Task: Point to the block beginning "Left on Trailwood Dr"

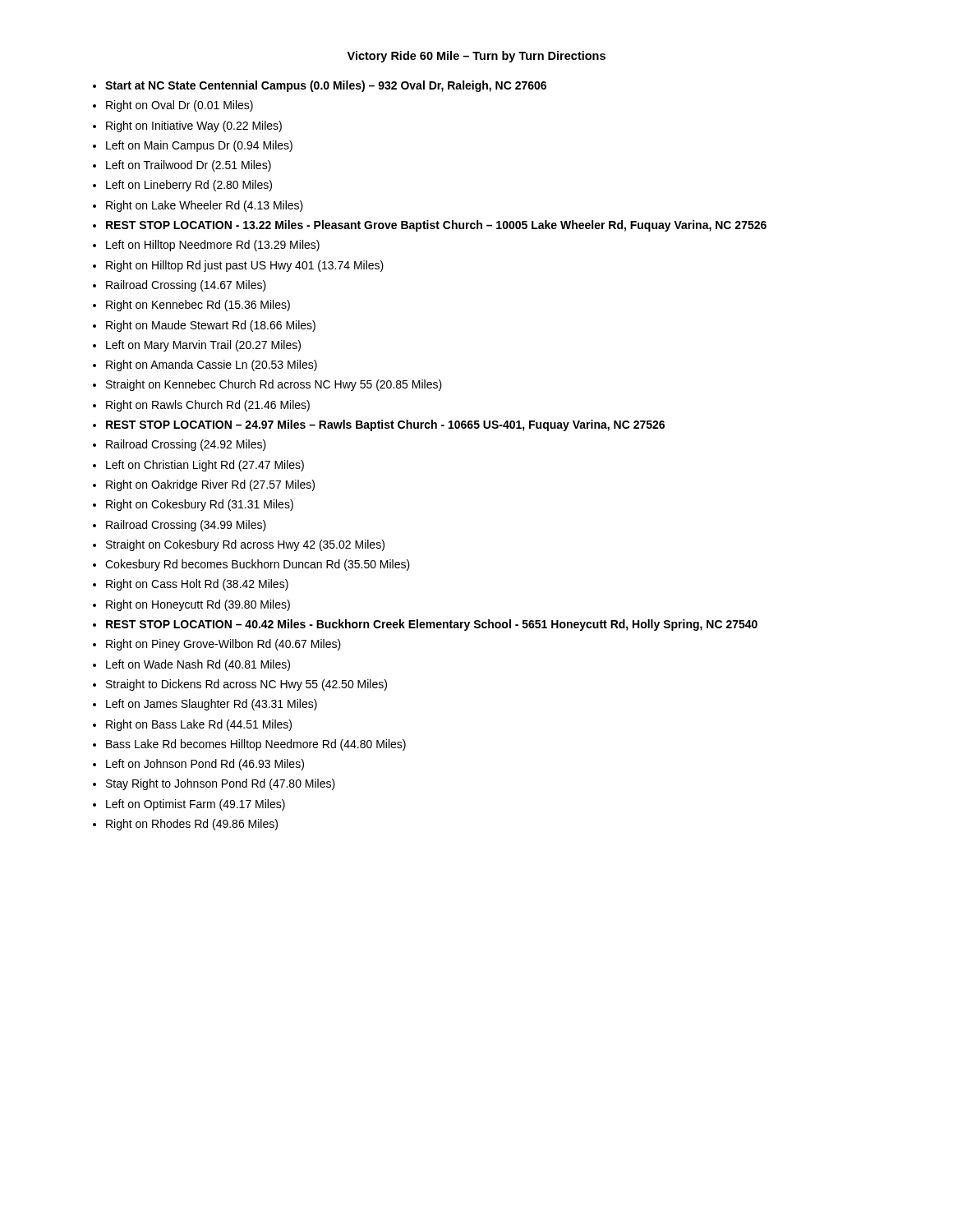Action: click(x=188, y=165)
